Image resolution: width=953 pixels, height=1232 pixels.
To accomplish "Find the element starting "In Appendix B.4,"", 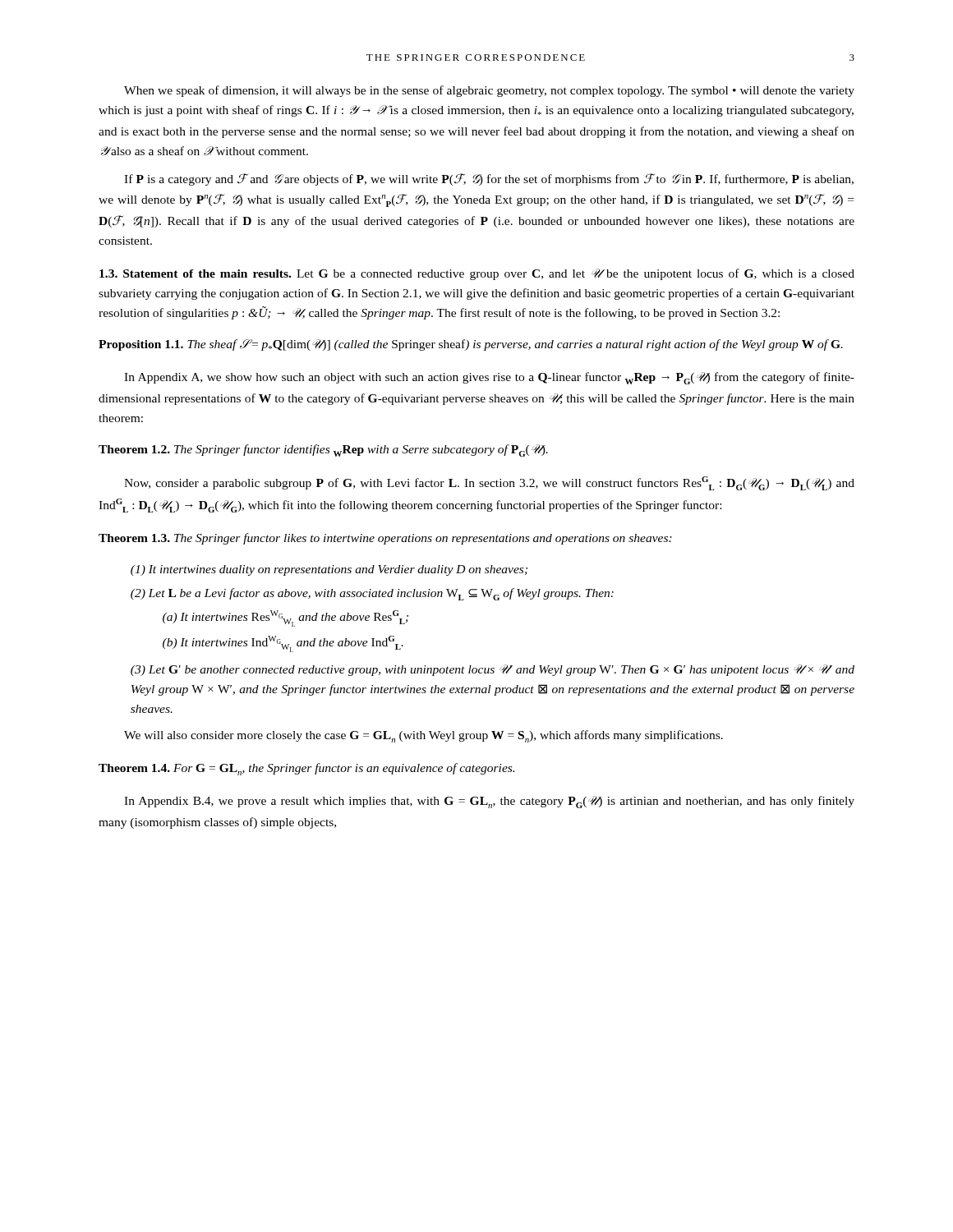I will click(x=476, y=812).
